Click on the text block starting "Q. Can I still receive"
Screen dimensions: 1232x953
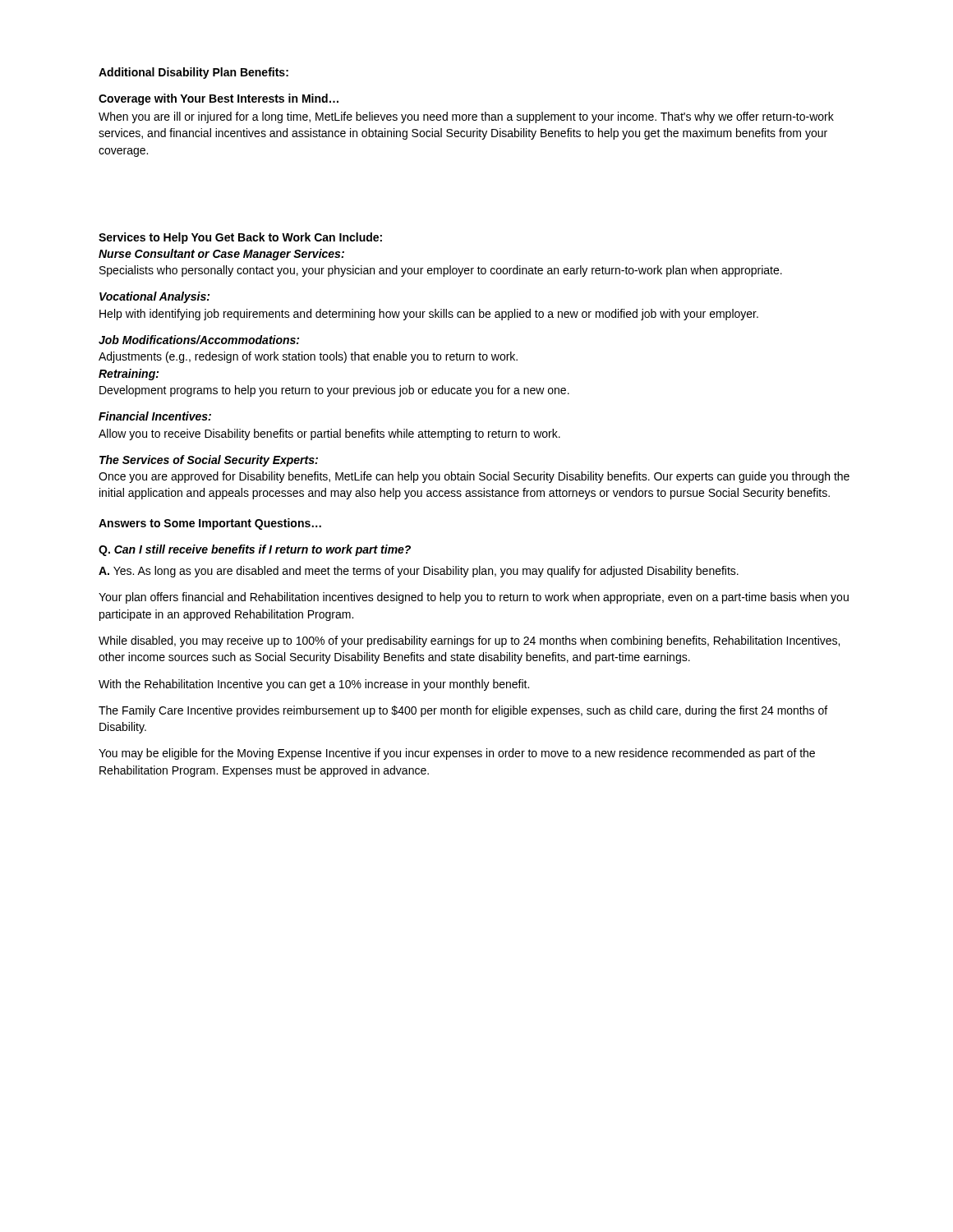[x=255, y=550]
